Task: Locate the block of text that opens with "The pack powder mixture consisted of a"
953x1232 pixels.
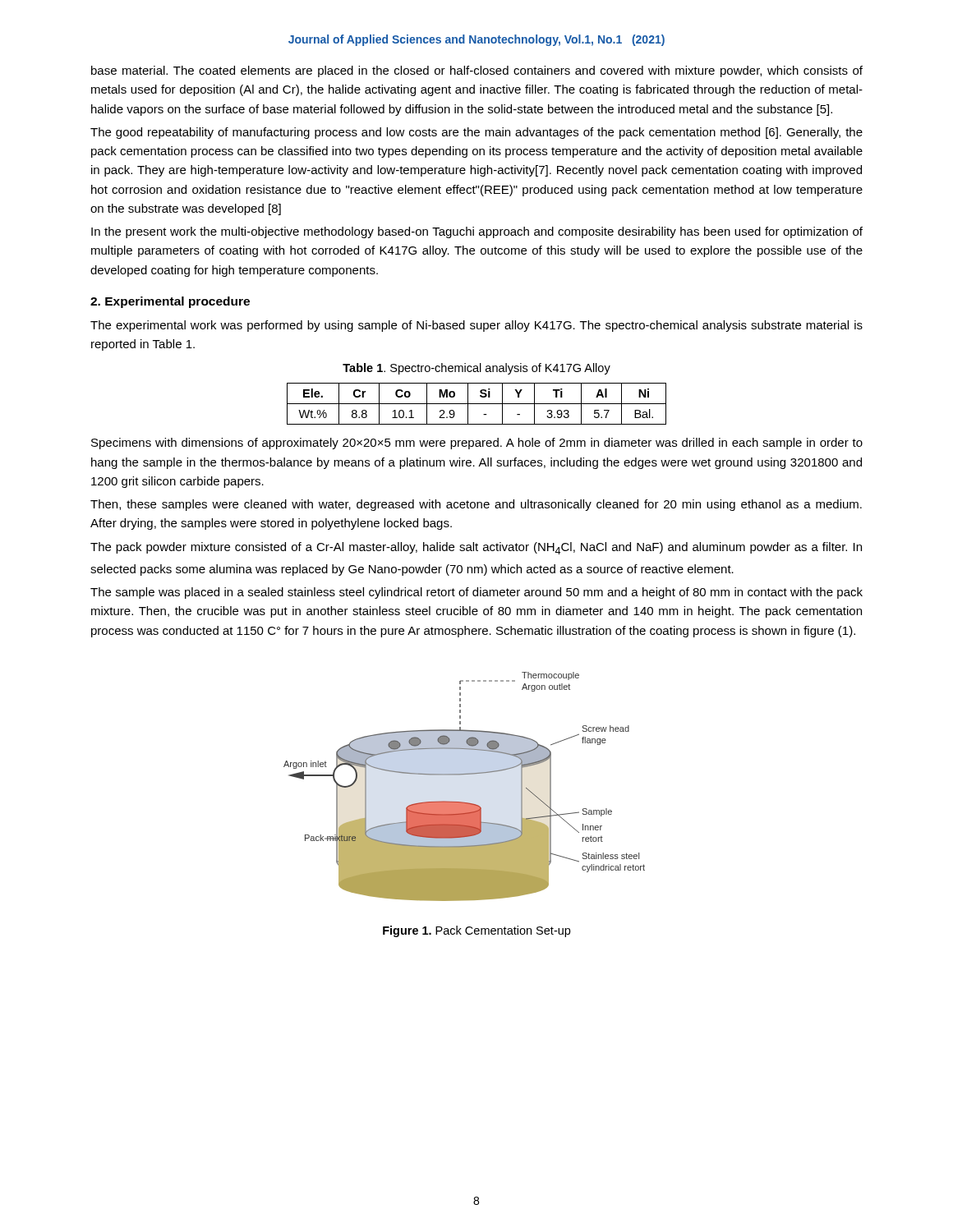Action: (476, 557)
